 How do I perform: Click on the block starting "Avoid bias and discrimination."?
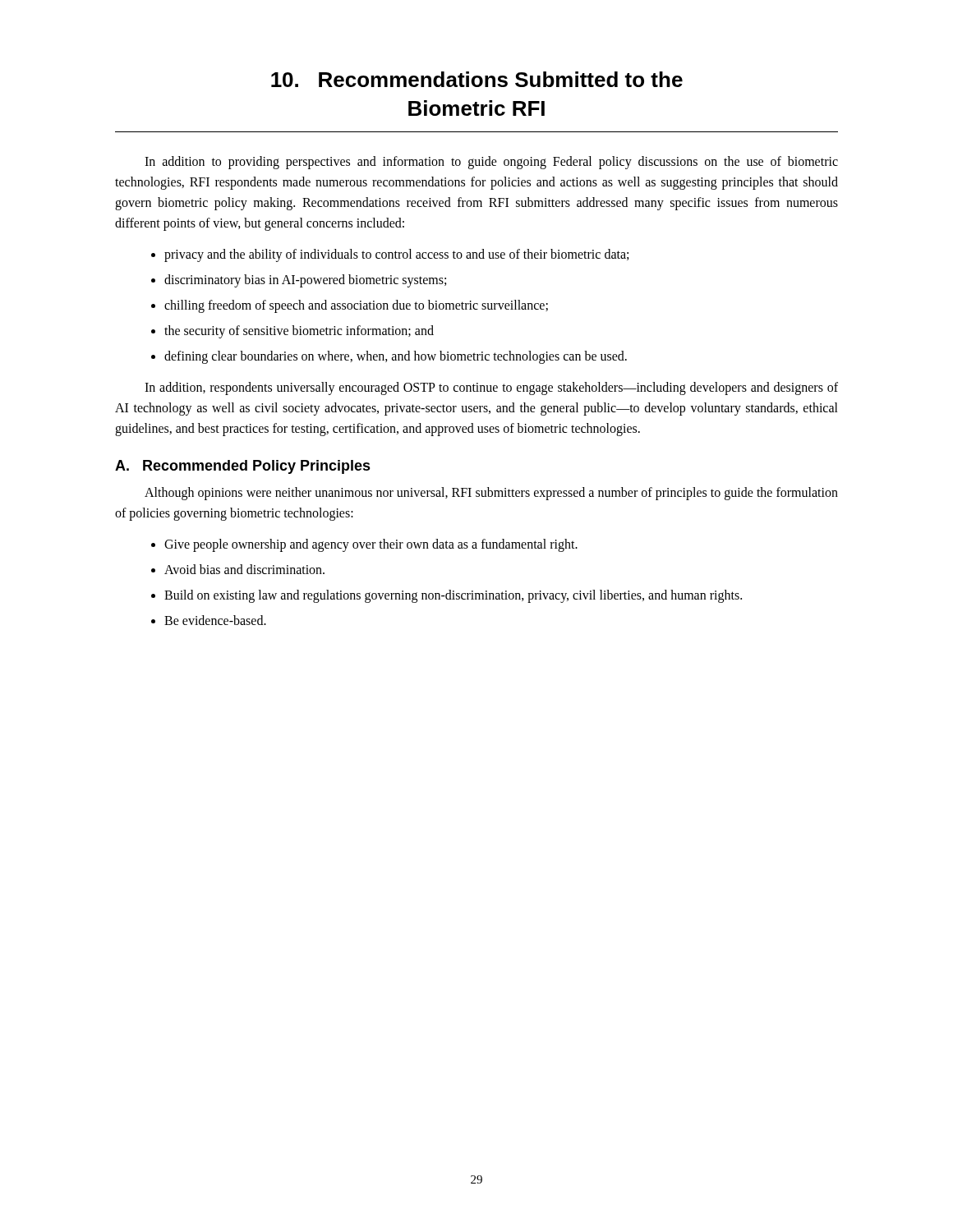[245, 570]
